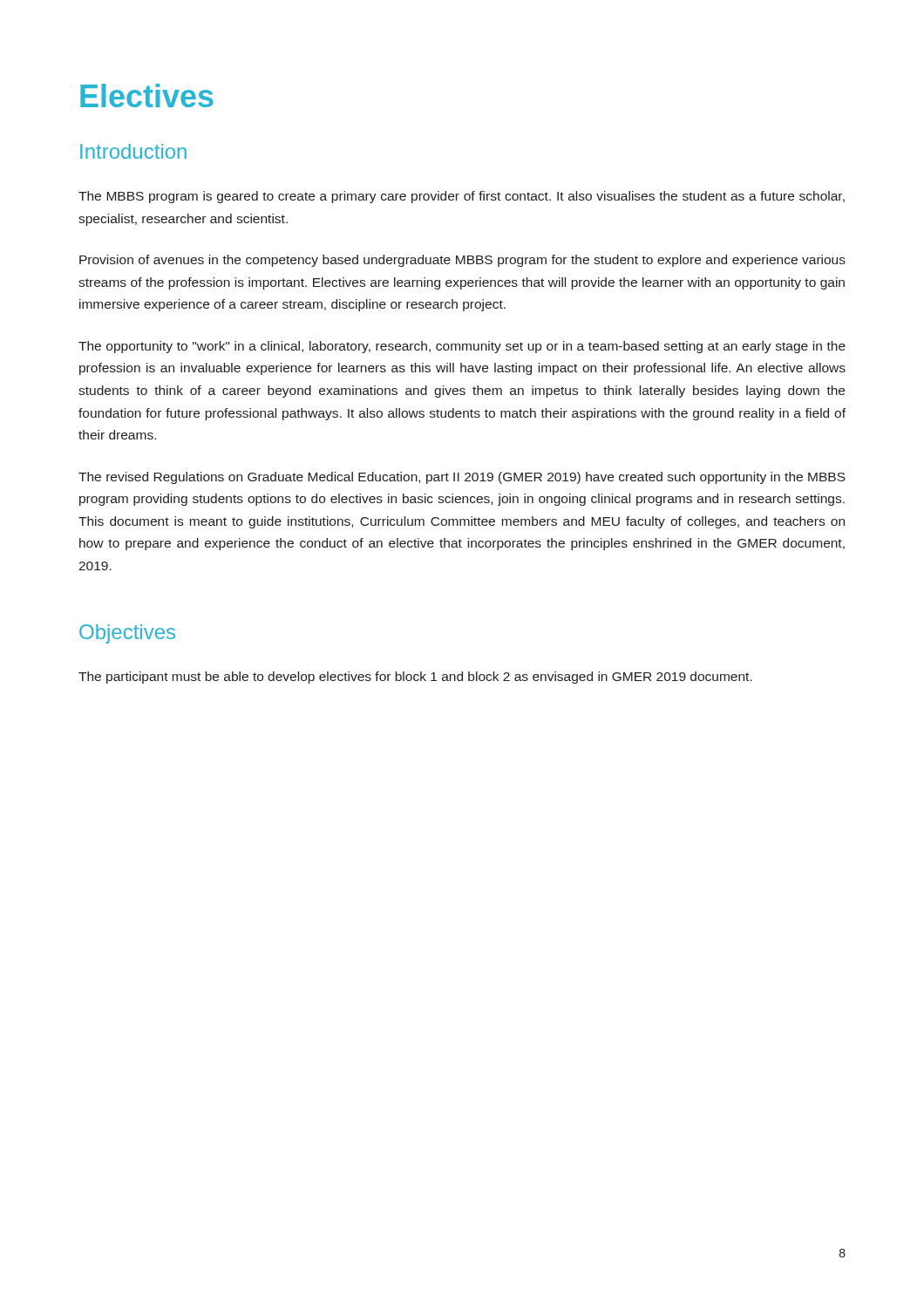
Task: Point to the text starting "Provision of avenues in the"
Action: (x=462, y=282)
